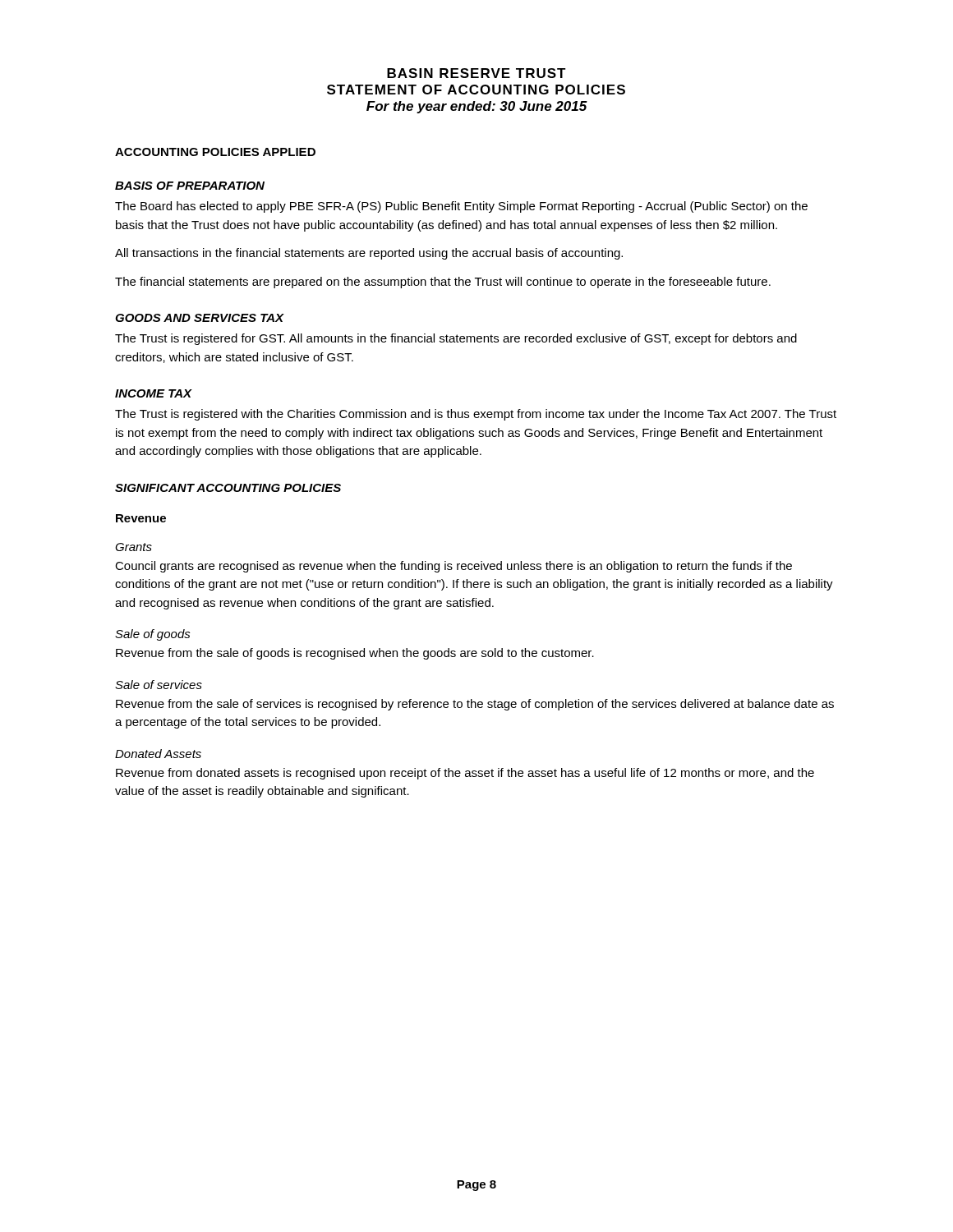Locate the section header with the text "Sale of services"

[x=159, y=684]
